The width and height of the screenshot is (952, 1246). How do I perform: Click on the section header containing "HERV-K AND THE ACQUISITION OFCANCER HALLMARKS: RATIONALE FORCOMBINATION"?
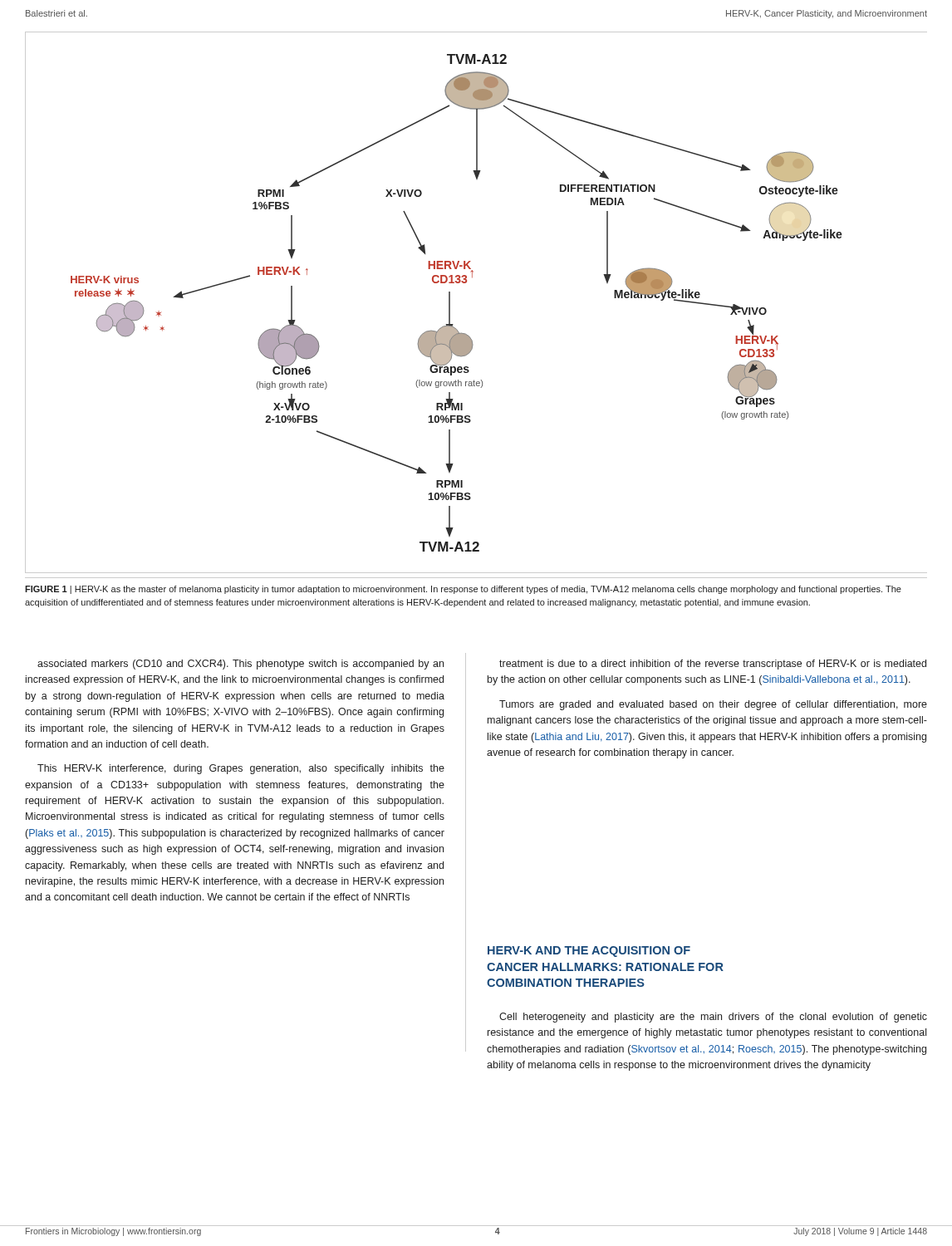[x=605, y=967]
